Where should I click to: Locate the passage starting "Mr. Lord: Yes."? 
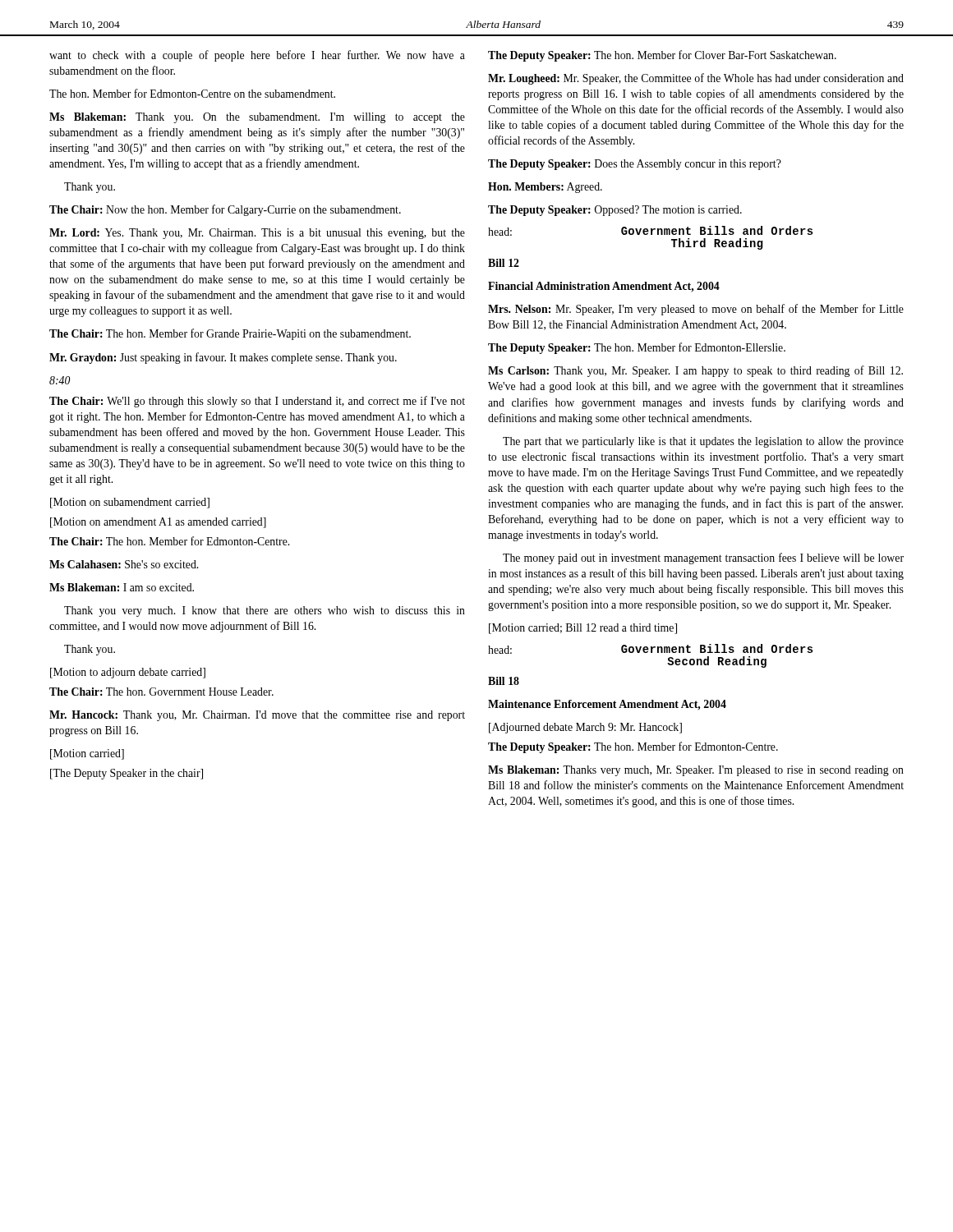[257, 272]
